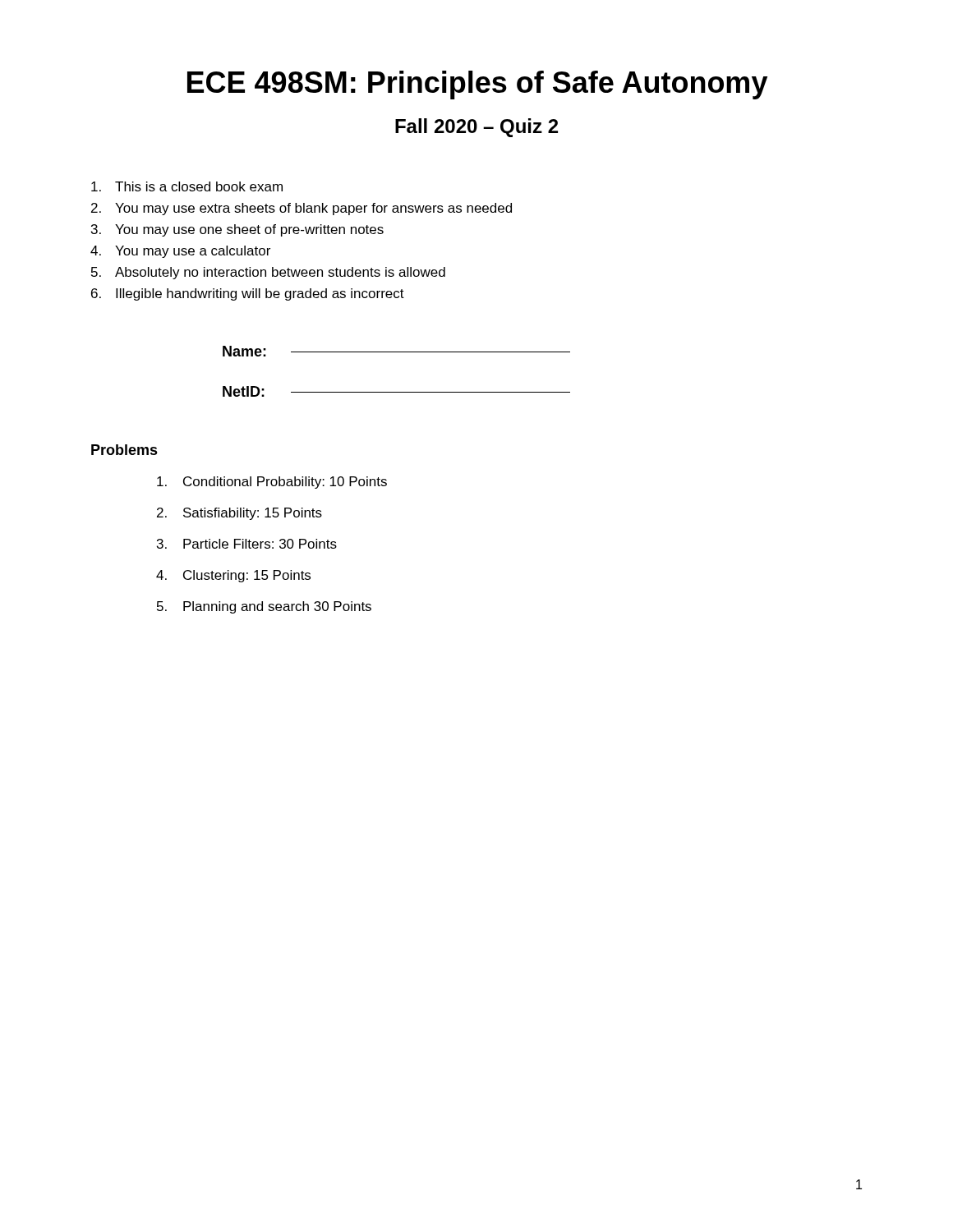This screenshot has width=953, height=1232.
Task: Click on the list item that says "2.Satisfiability: 15 Points"
Action: pos(239,514)
